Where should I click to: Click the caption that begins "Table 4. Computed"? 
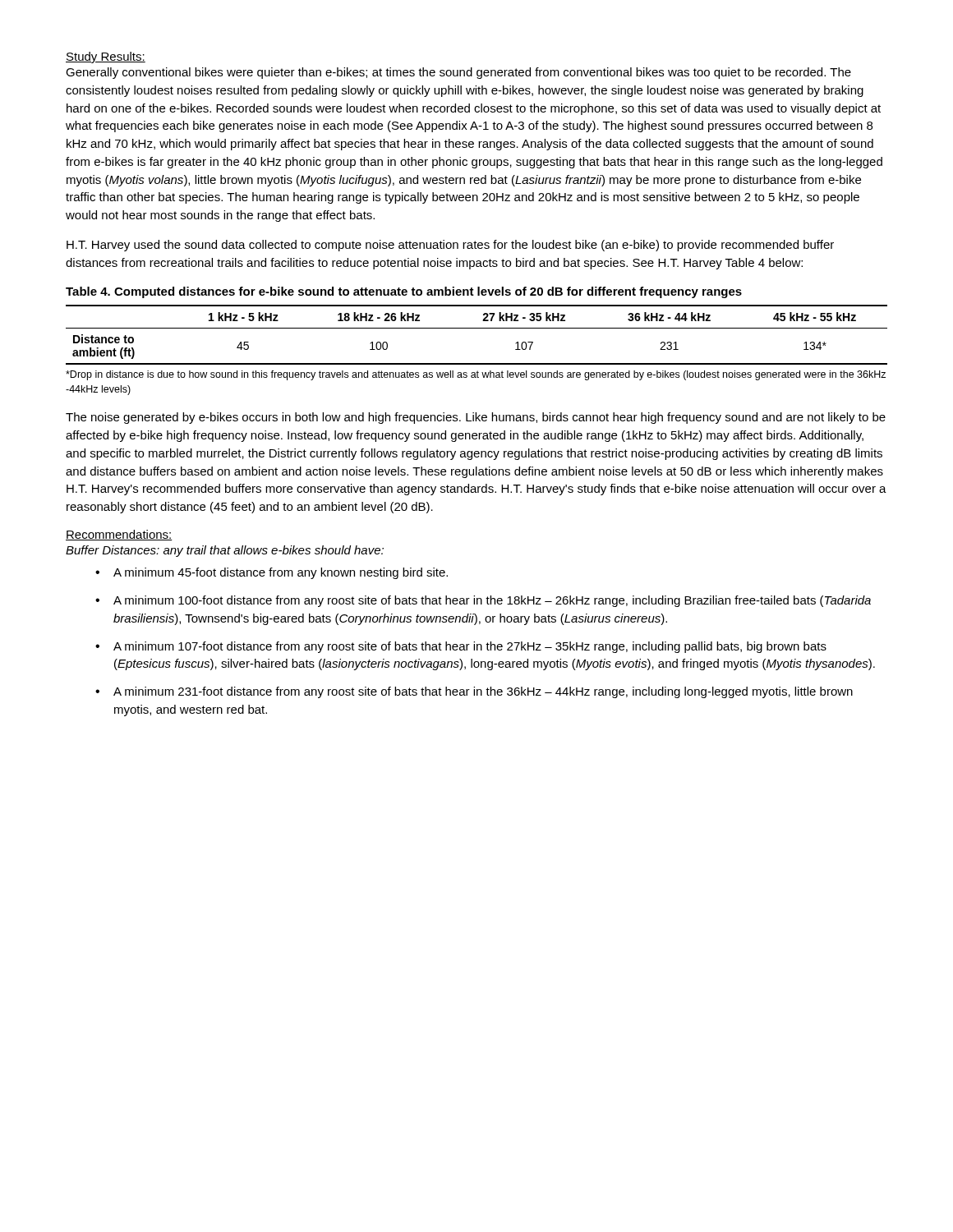[x=404, y=291]
